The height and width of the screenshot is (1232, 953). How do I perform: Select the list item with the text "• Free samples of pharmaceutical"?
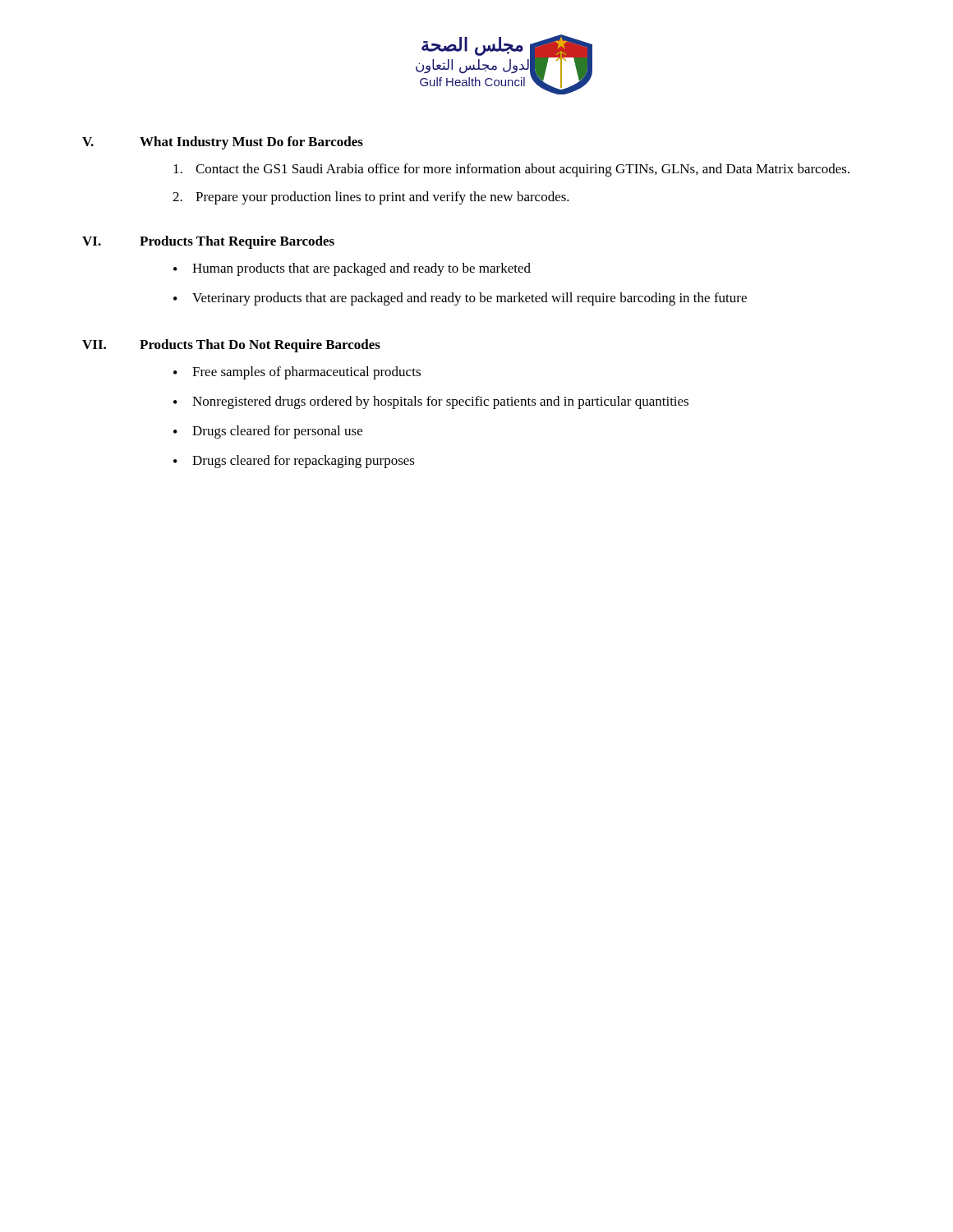(297, 373)
